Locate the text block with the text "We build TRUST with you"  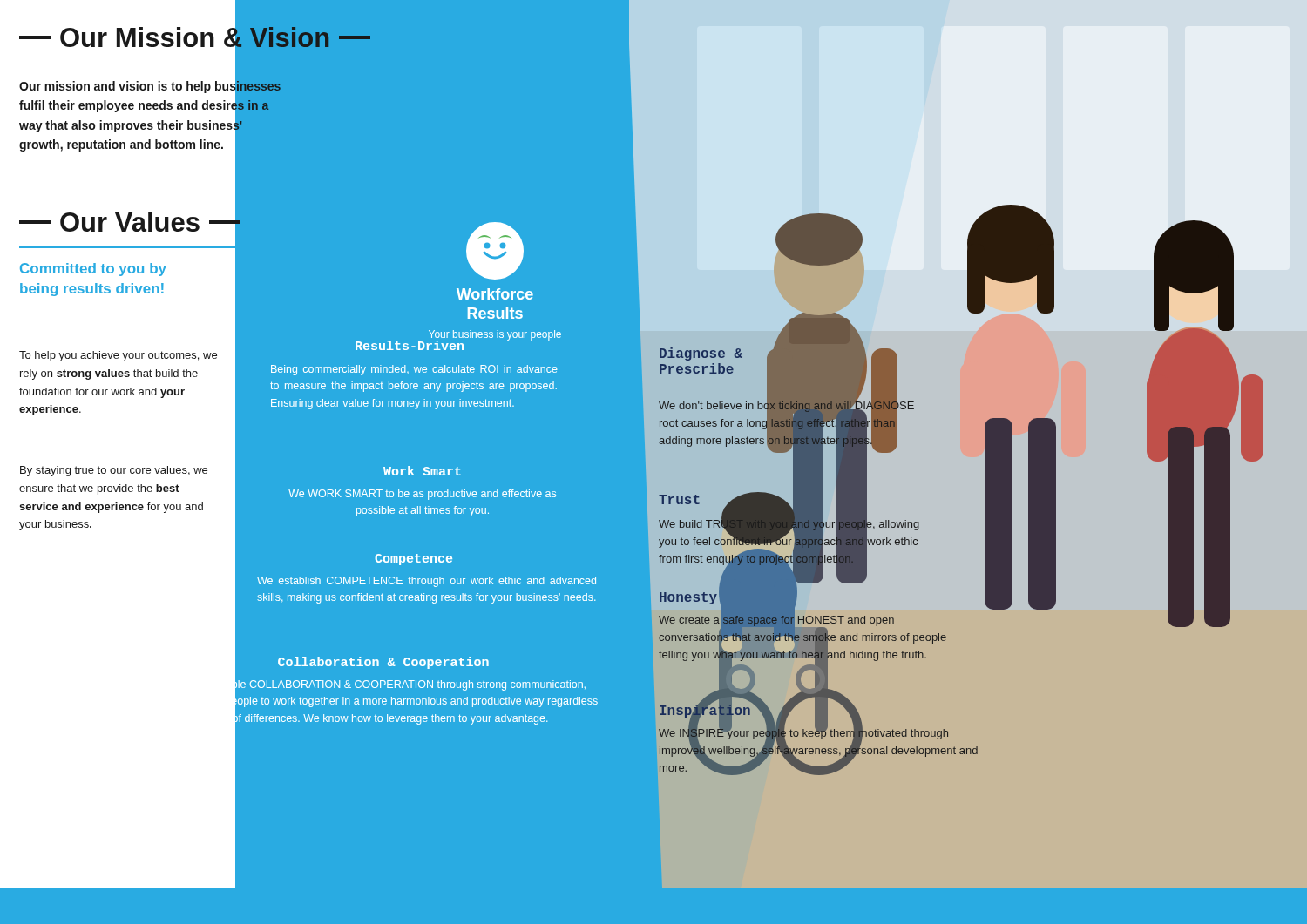tap(789, 541)
